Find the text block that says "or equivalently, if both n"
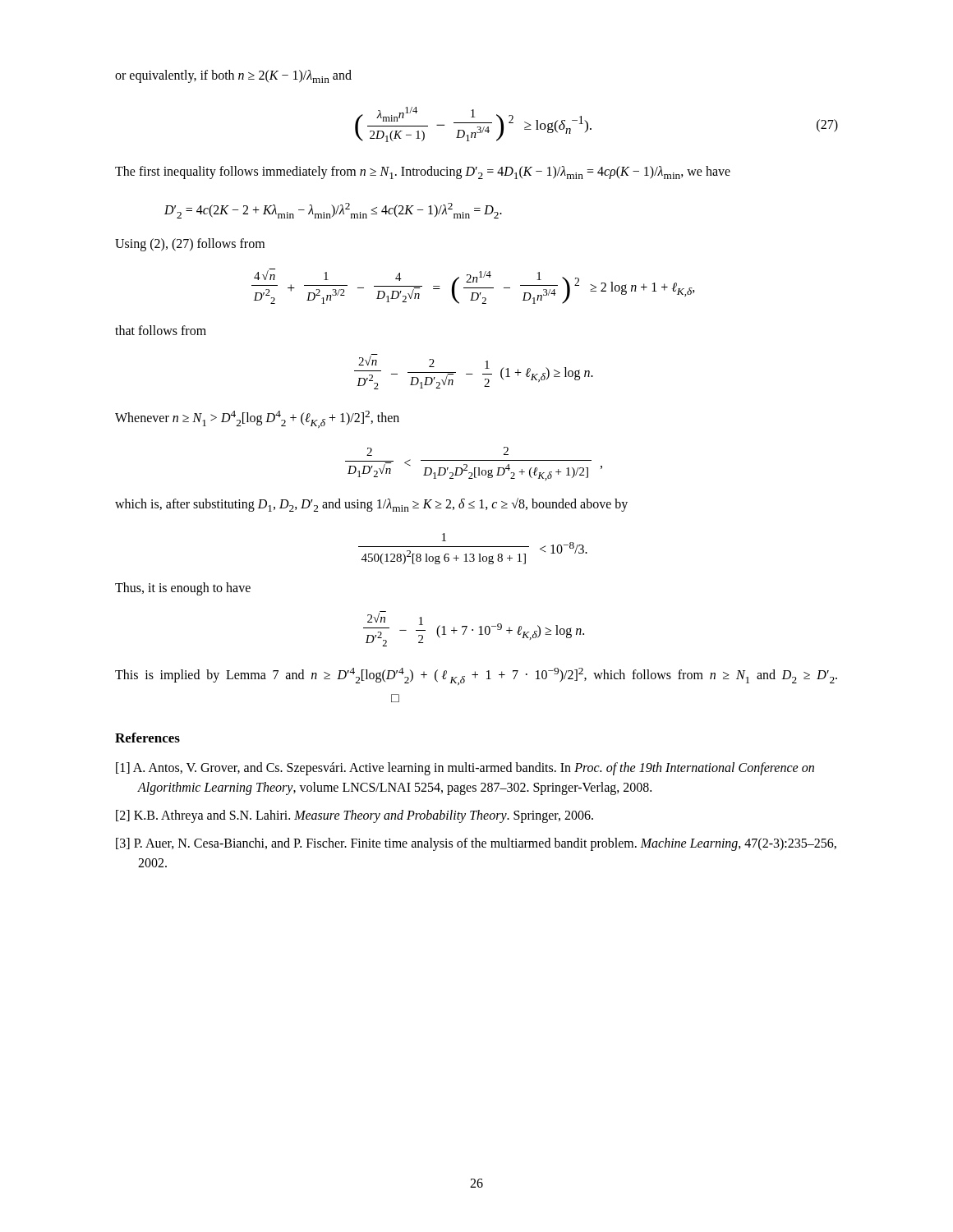The height and width of the screenshot is (1232, 953). (x=233, y=76)
